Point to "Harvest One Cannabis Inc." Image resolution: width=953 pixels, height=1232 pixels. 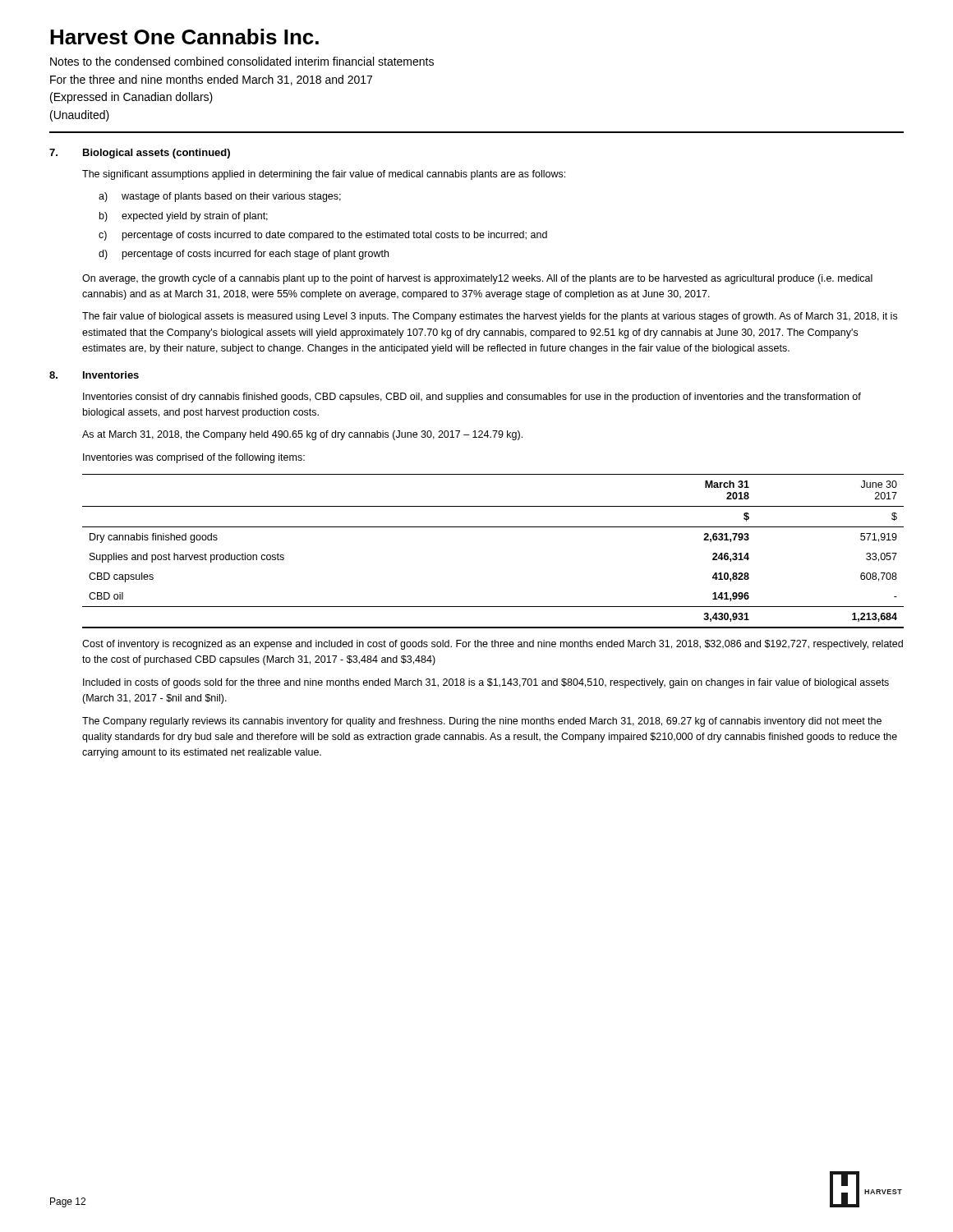pos(185,37)
